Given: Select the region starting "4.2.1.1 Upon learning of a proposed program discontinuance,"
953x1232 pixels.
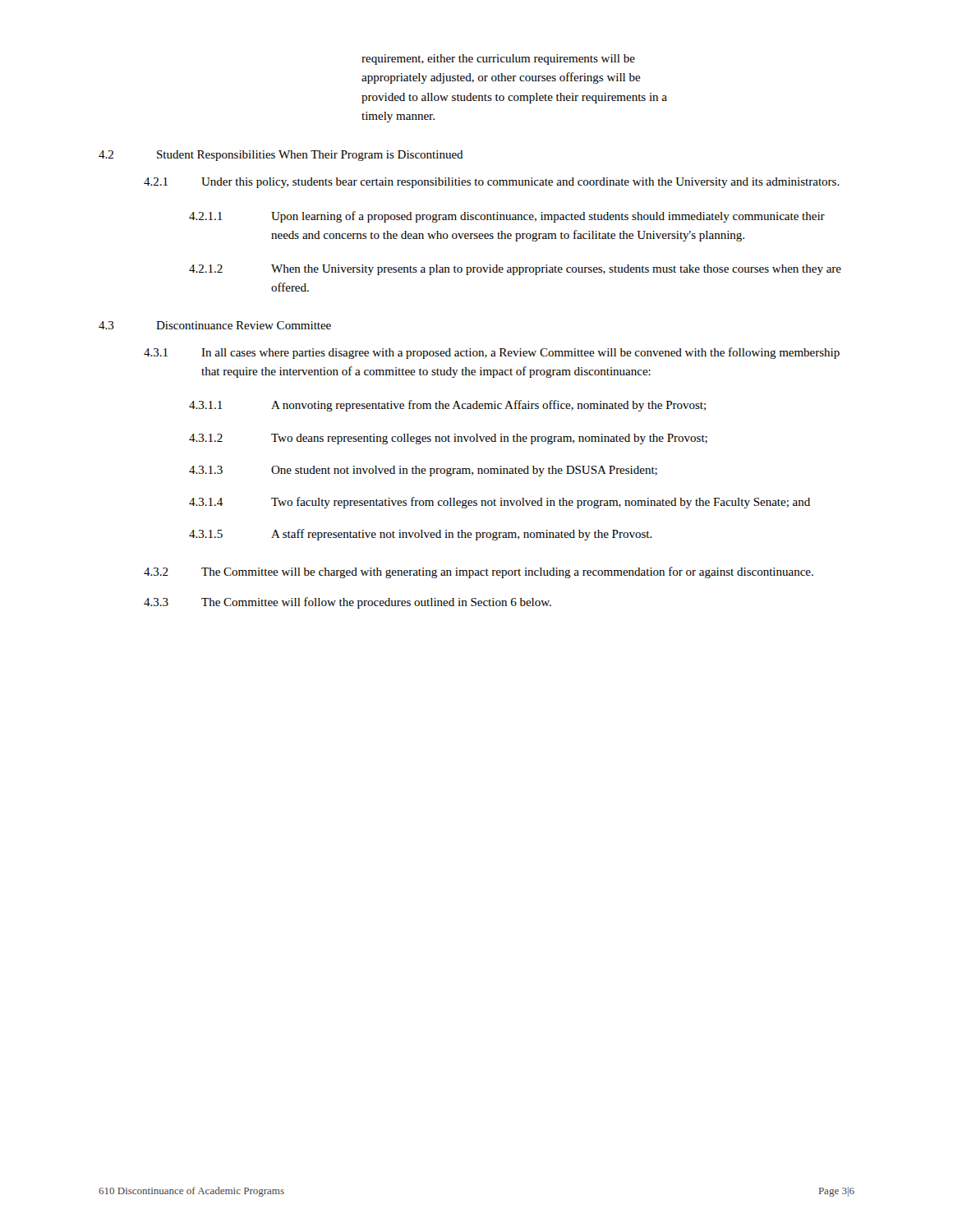Looking at the screenshot, I should tap(522, 226).
